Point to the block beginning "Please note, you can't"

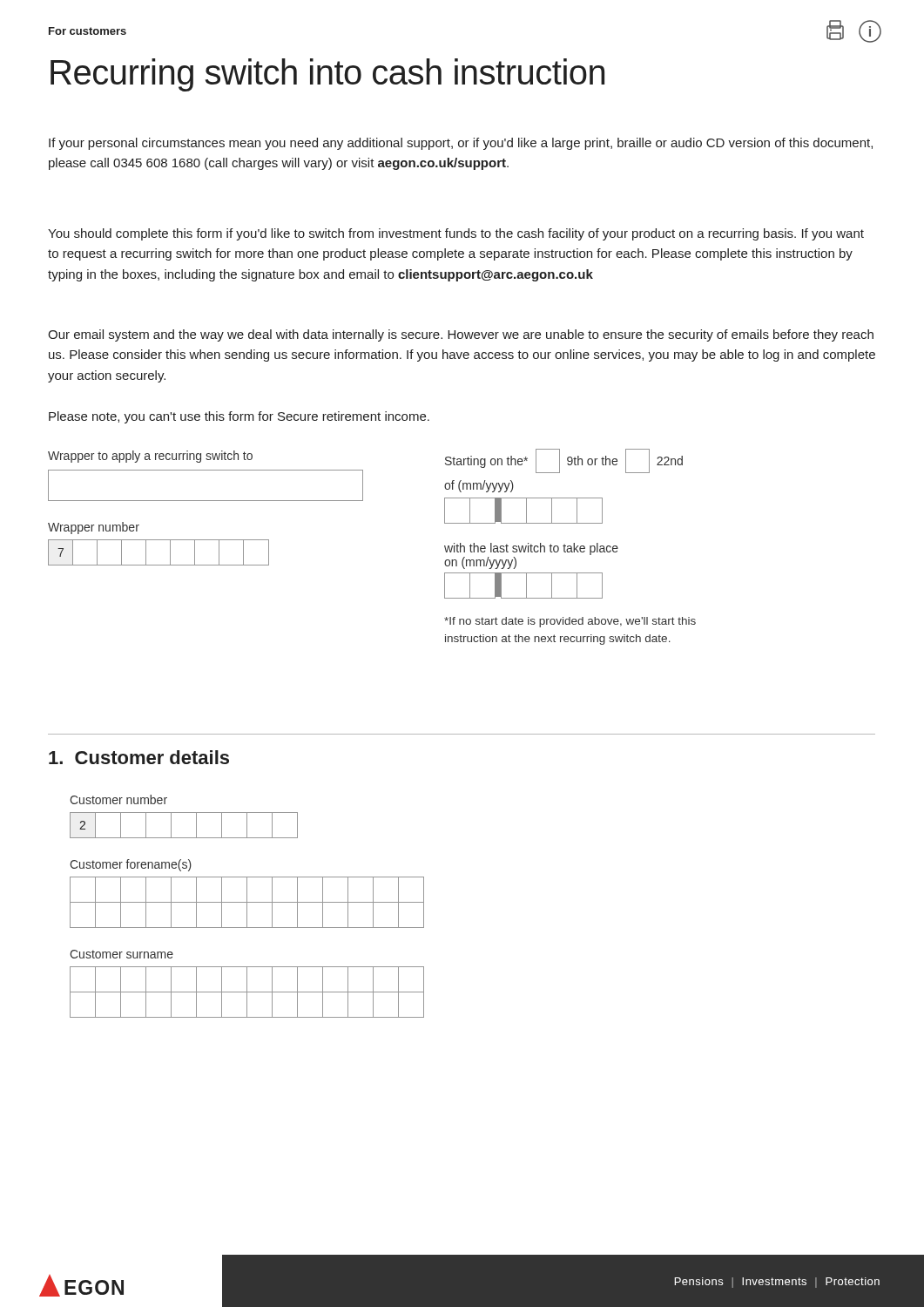(239, 416)
